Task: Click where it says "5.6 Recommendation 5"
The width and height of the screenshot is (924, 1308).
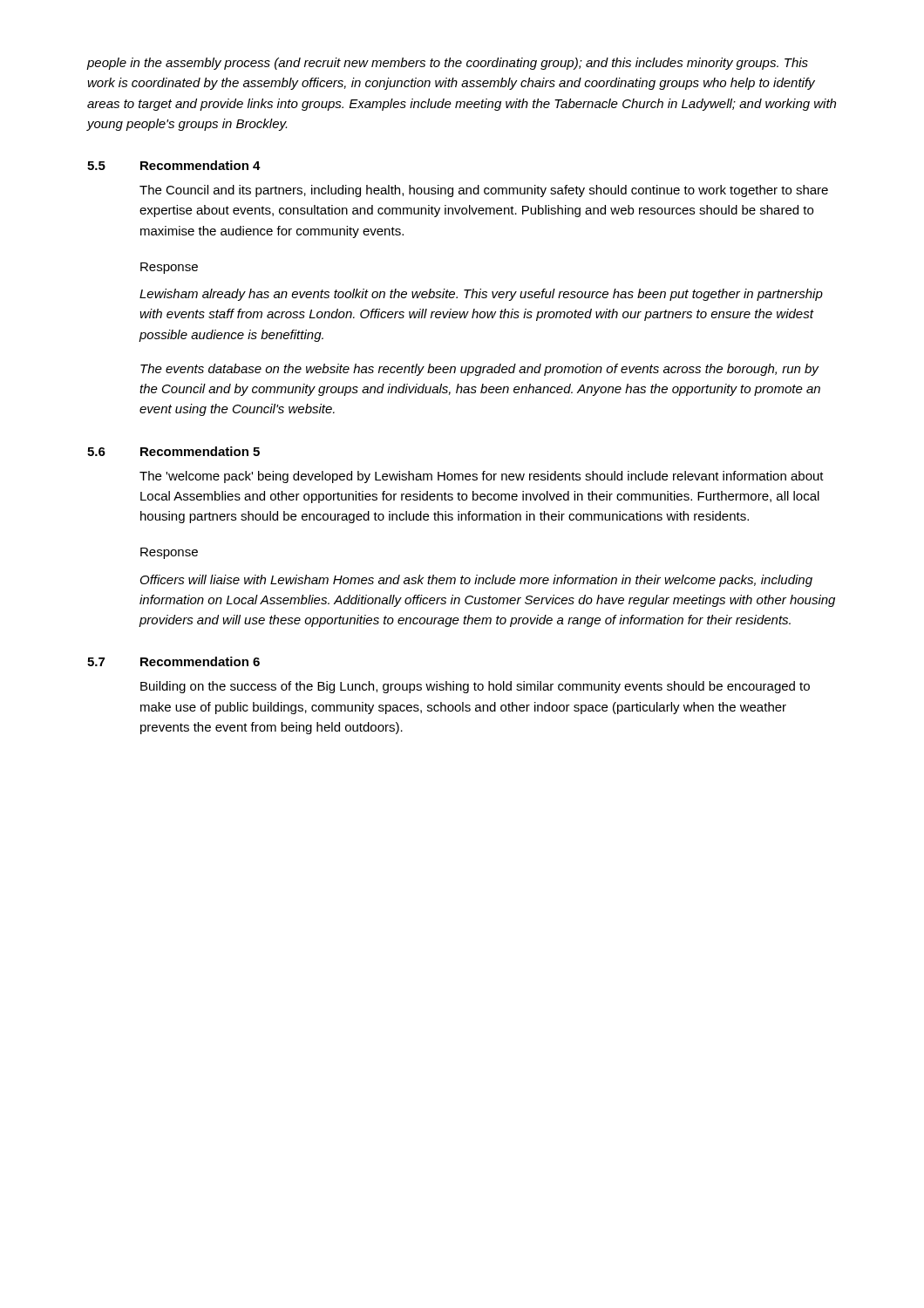Action: (174, 451)
